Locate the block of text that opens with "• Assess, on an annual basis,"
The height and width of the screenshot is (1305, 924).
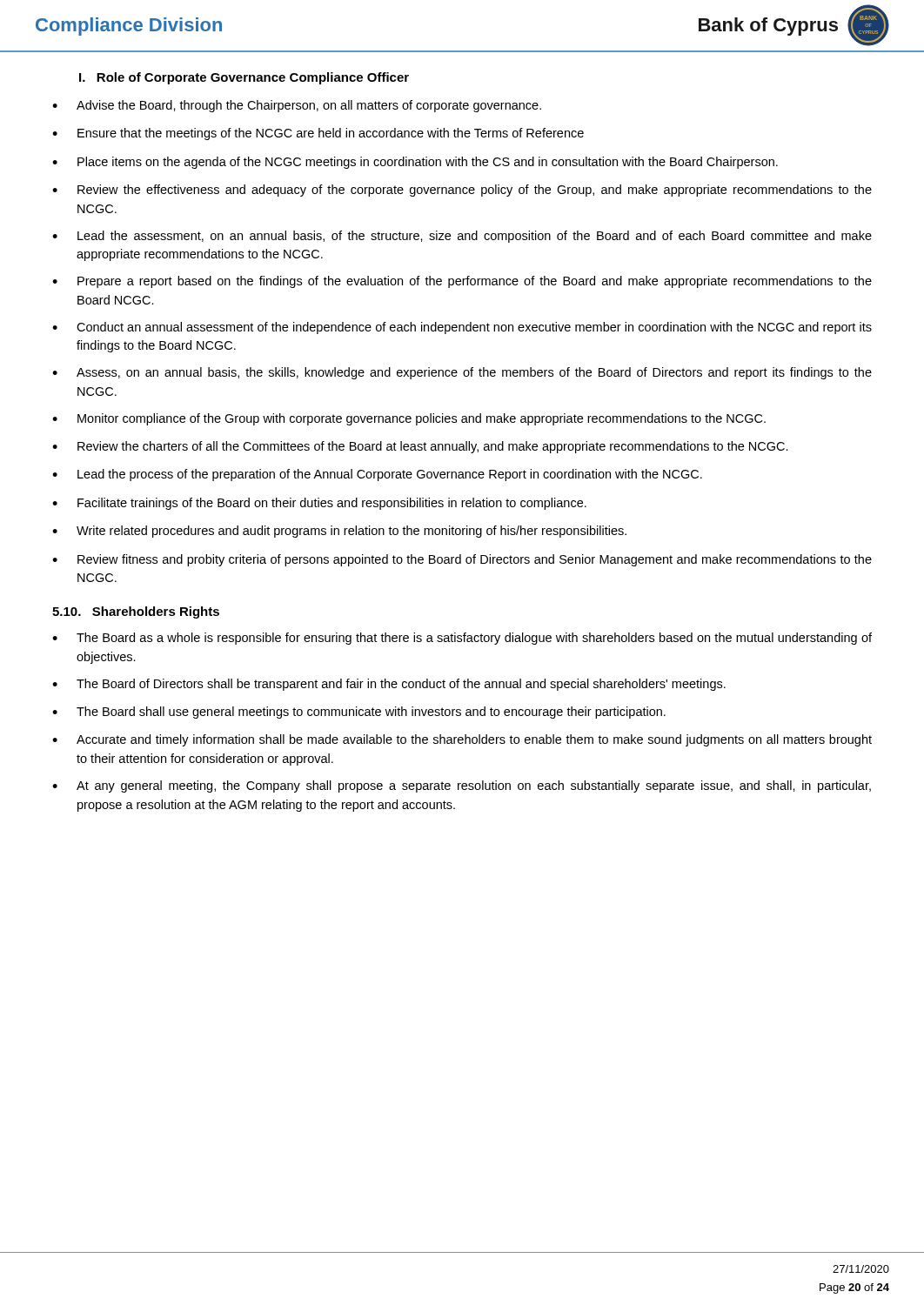coord(462,383)
